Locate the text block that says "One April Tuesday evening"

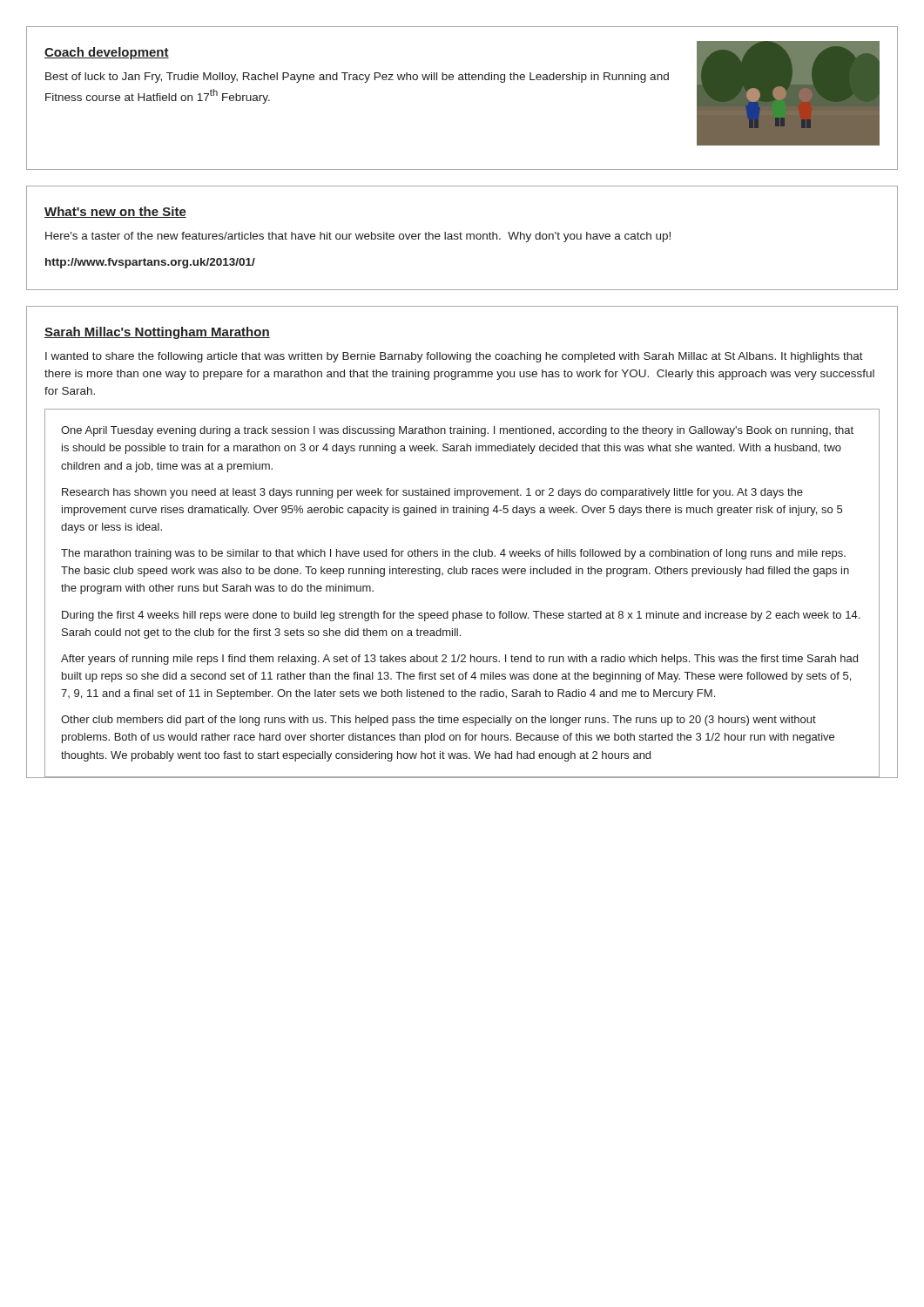tap(457, 448)
